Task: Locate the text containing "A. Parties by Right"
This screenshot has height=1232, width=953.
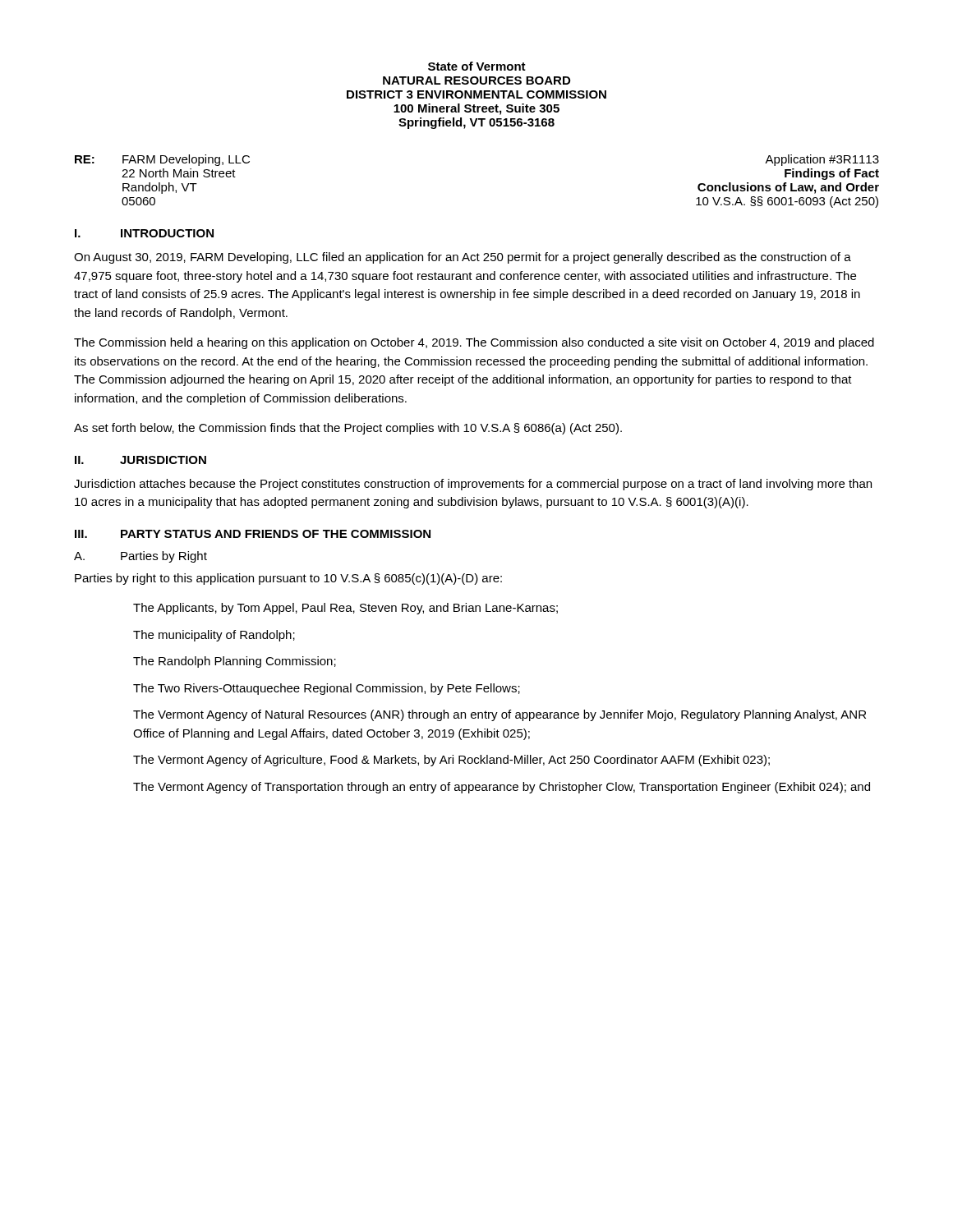Action: pyautogui.click(x=140, y=555)
